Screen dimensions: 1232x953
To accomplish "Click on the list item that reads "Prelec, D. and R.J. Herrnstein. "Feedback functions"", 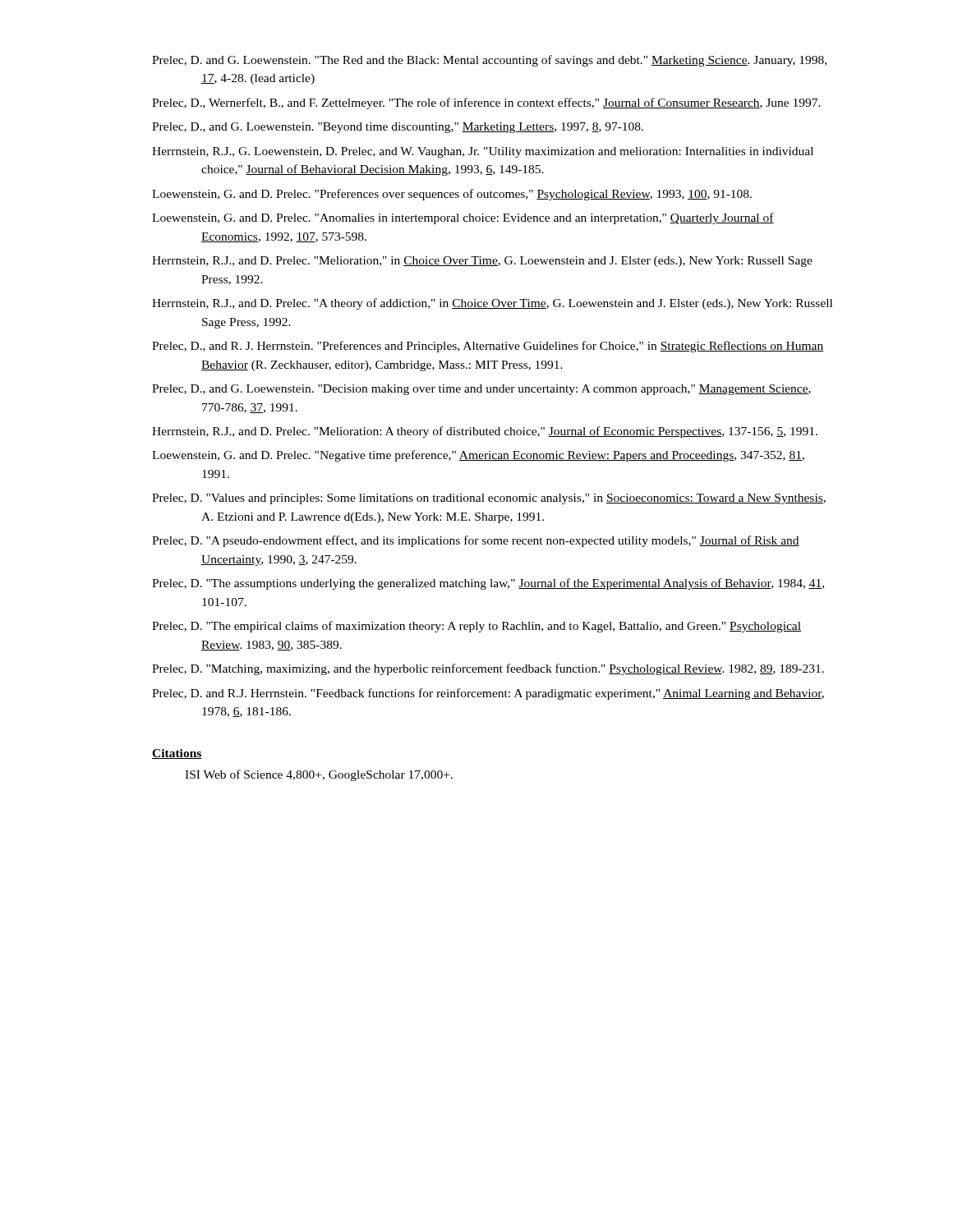I will [488, 702].
